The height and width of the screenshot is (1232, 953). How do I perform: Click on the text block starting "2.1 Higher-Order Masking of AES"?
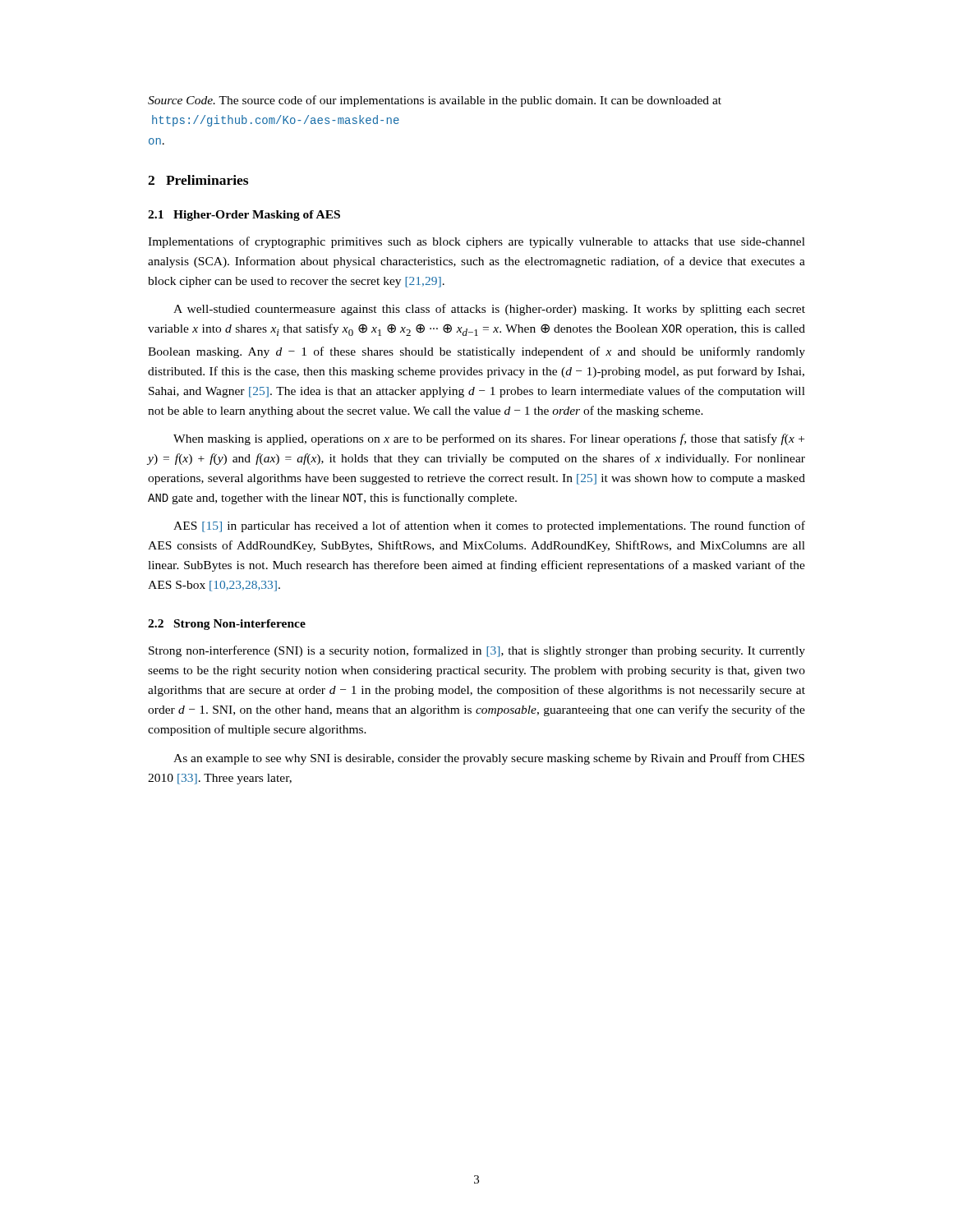click(x=244, y=214)
